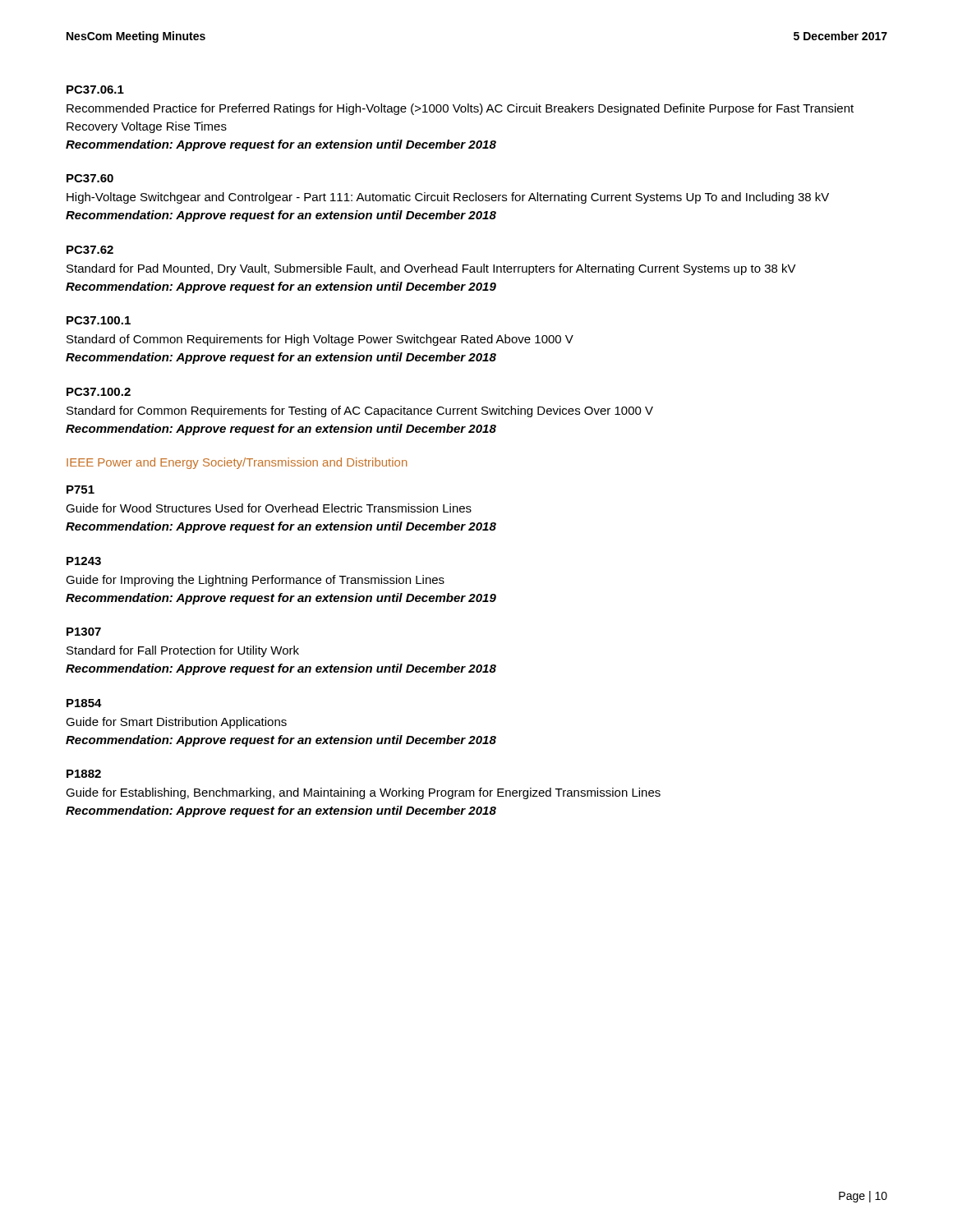Locate the text block containing "Guide for Establishing, Benchmarking, and Maintaining a Working"

(x=363, y=801)
